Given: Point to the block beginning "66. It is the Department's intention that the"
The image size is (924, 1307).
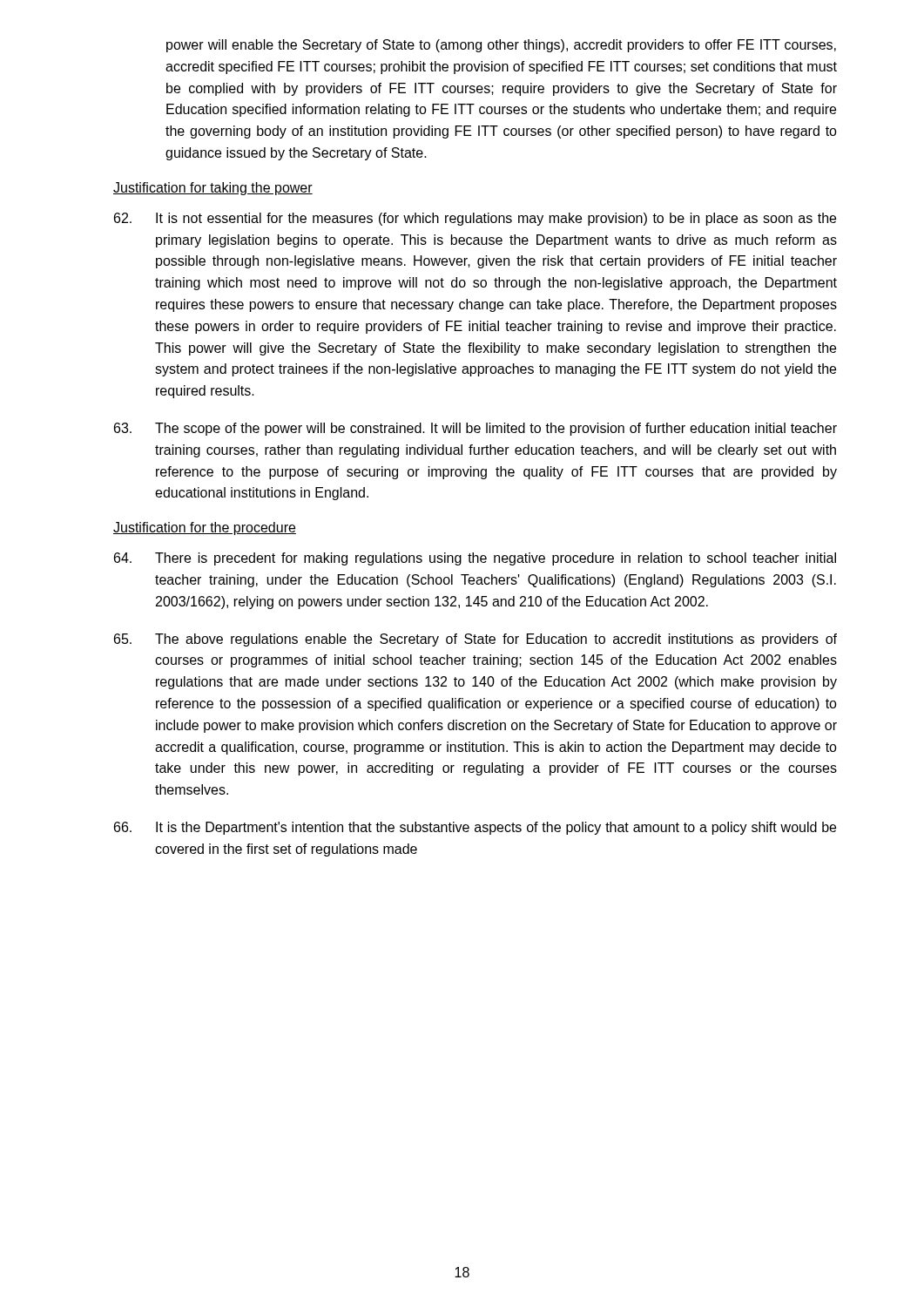Looking at the screenshot, I should pos(475,839).
